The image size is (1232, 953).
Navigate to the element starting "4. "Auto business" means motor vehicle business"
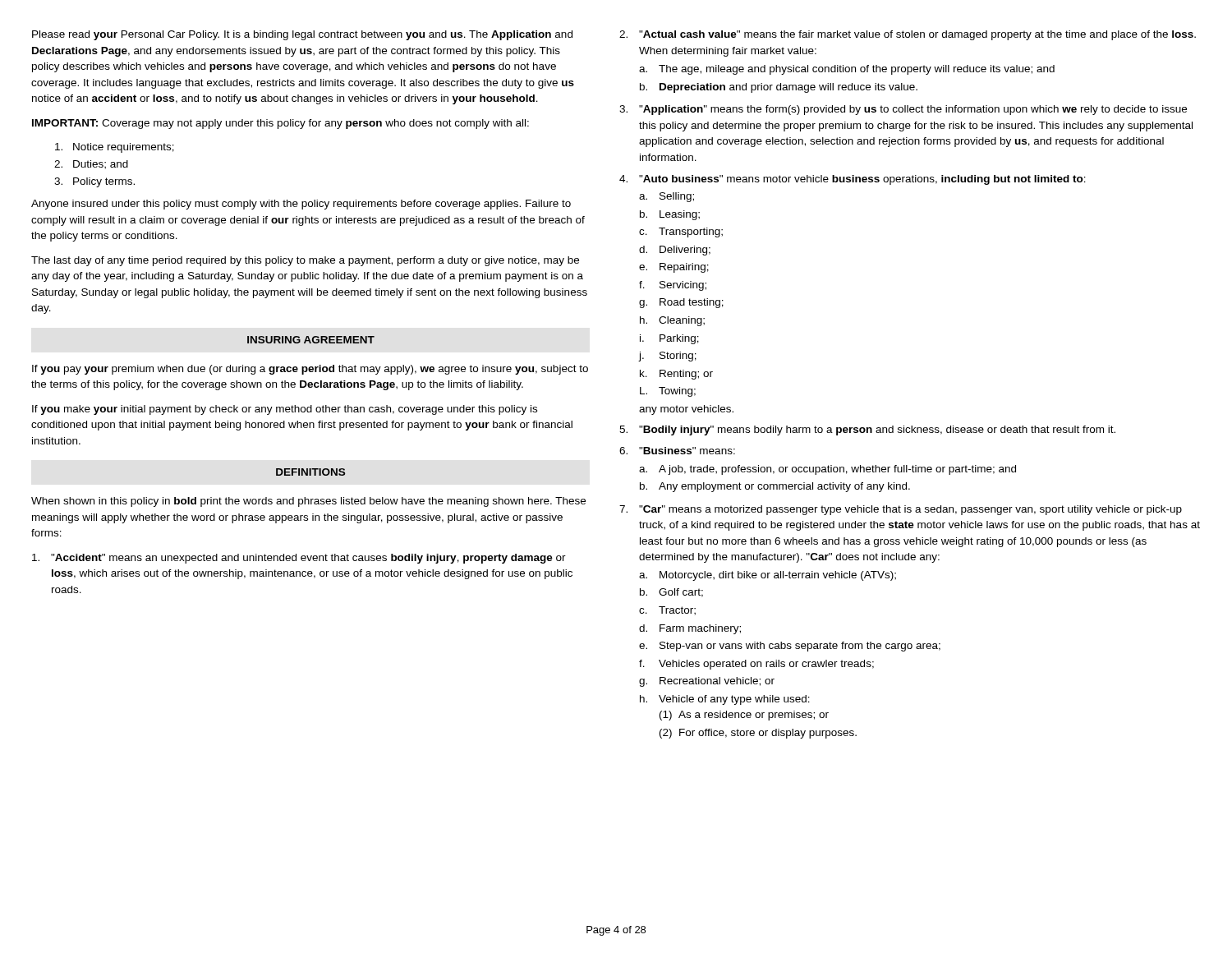[853, 180]
